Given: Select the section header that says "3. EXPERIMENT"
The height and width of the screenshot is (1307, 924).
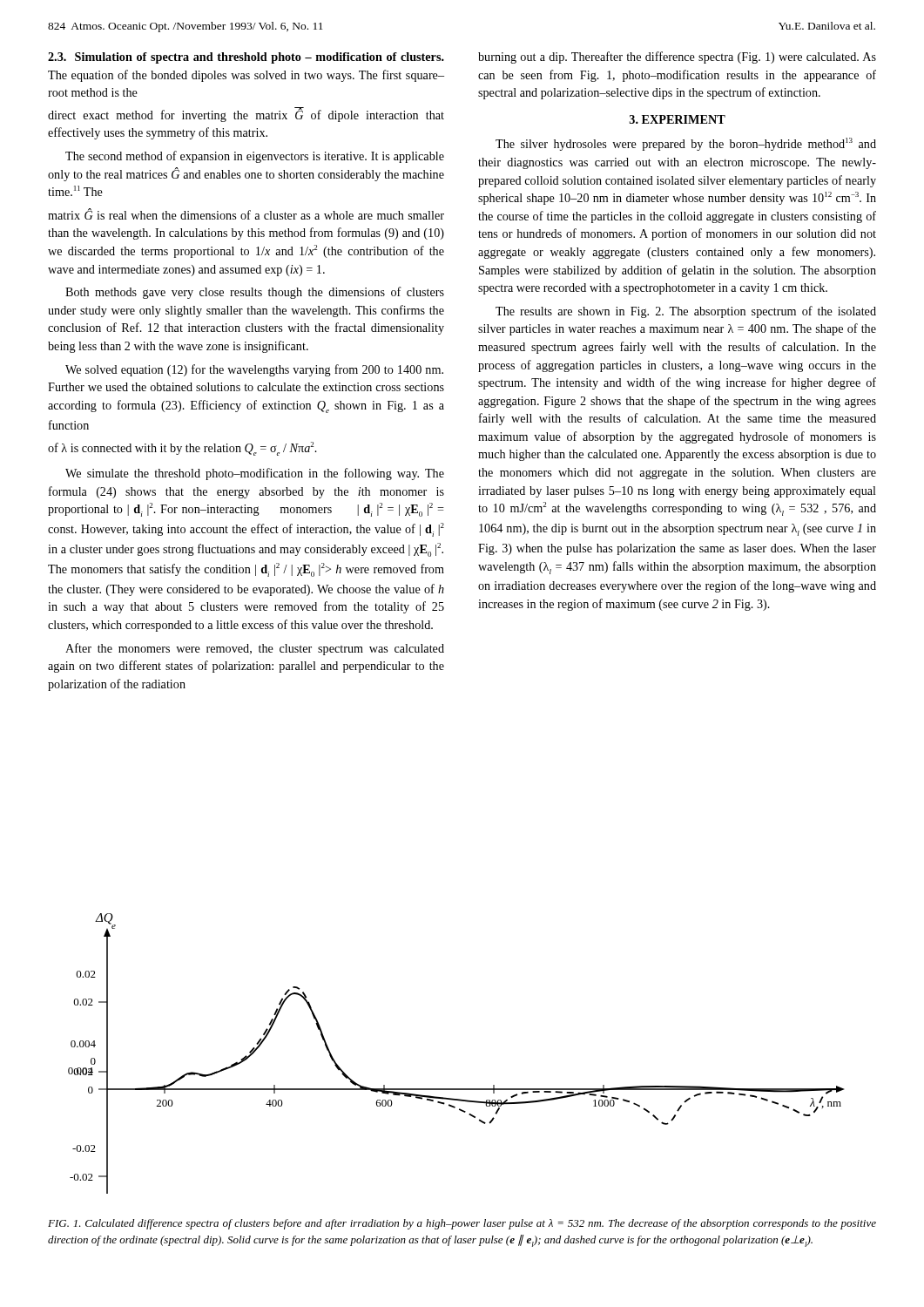Looking at the screenshot, I should pyautogui.click(x=677, y=119).
